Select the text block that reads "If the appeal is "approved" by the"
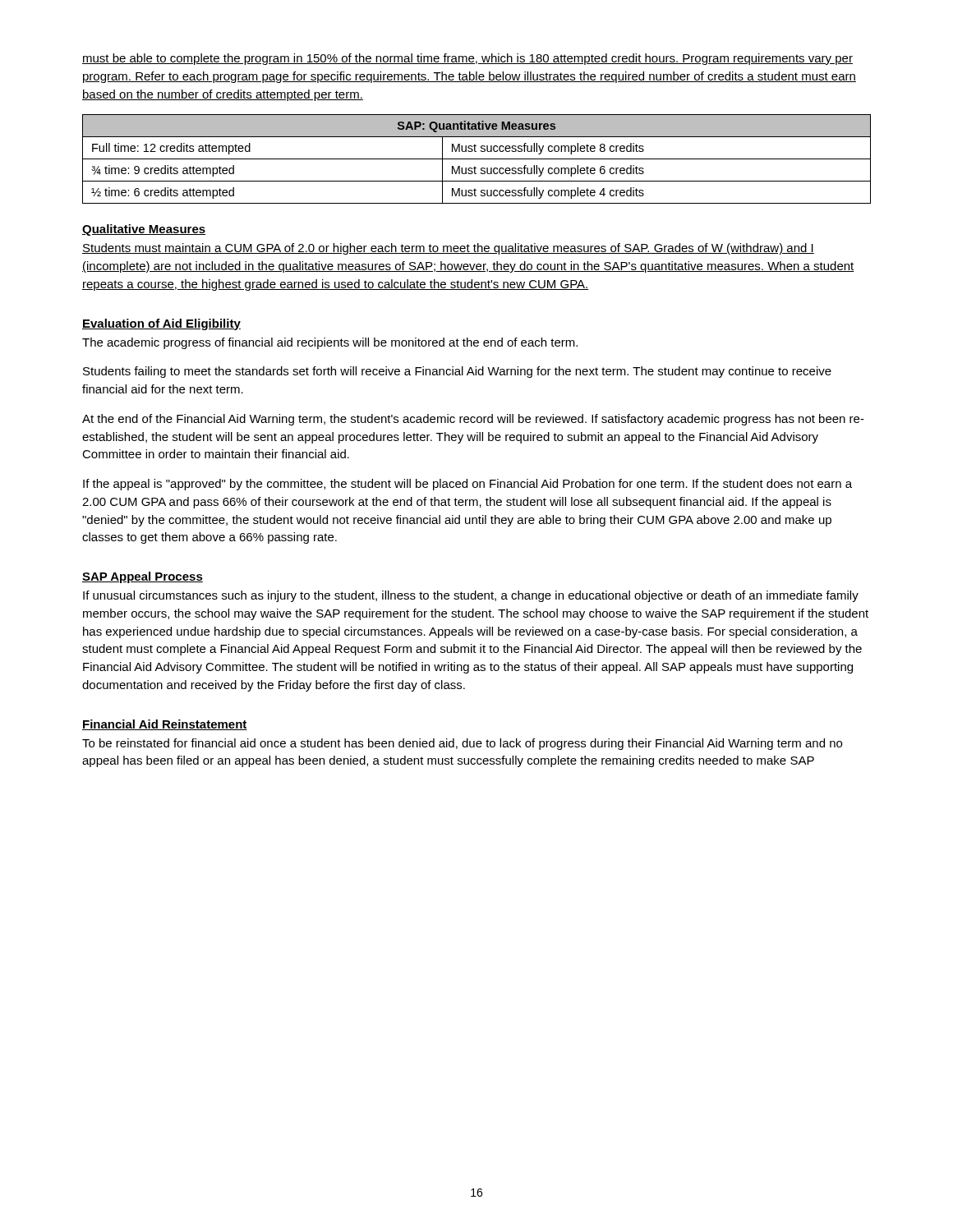The width and height of the screenshot is (953, 1232). (x=467, y=510)
